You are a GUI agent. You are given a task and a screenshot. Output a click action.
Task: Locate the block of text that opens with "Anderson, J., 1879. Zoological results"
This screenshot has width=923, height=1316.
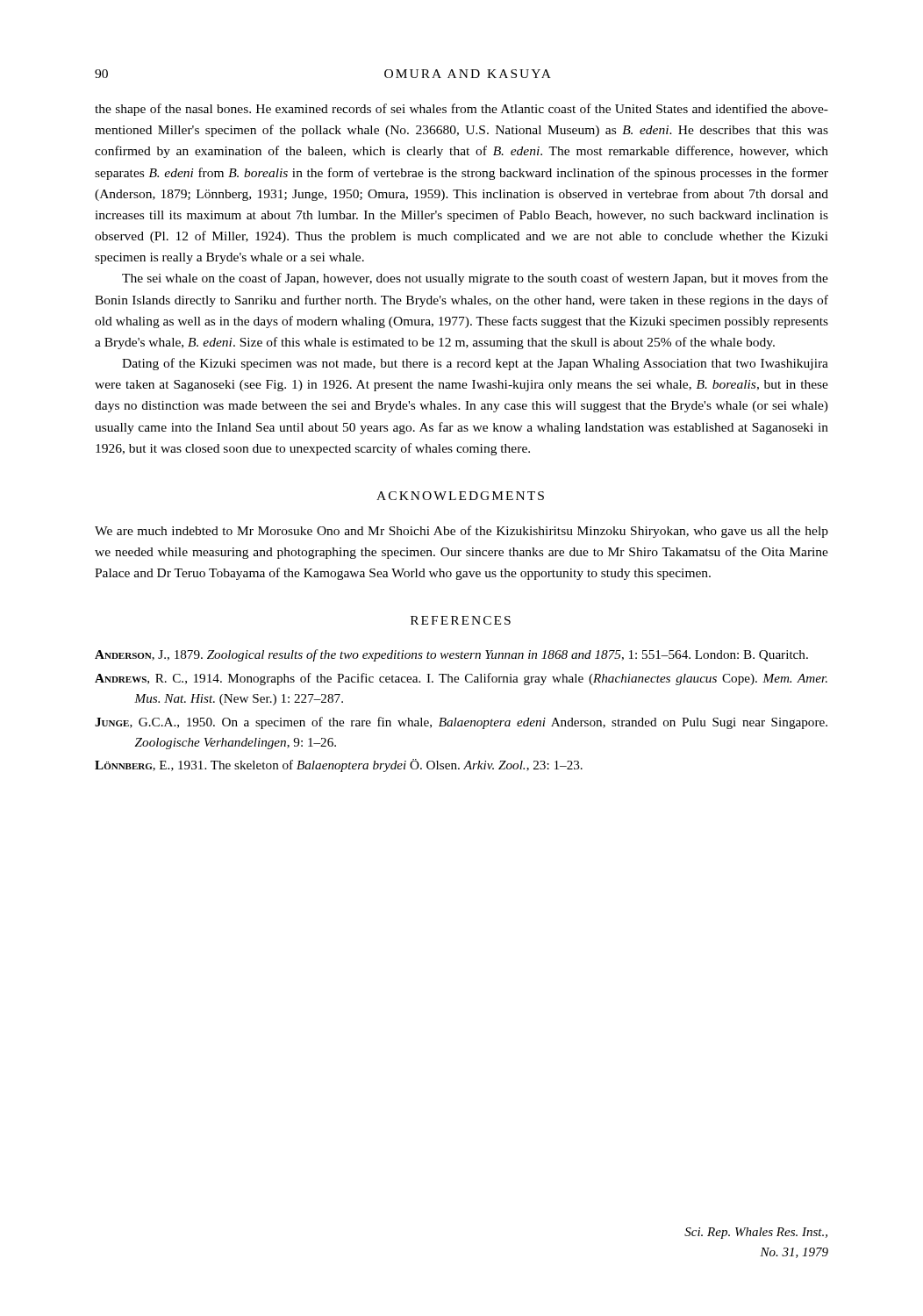(452, 654)
